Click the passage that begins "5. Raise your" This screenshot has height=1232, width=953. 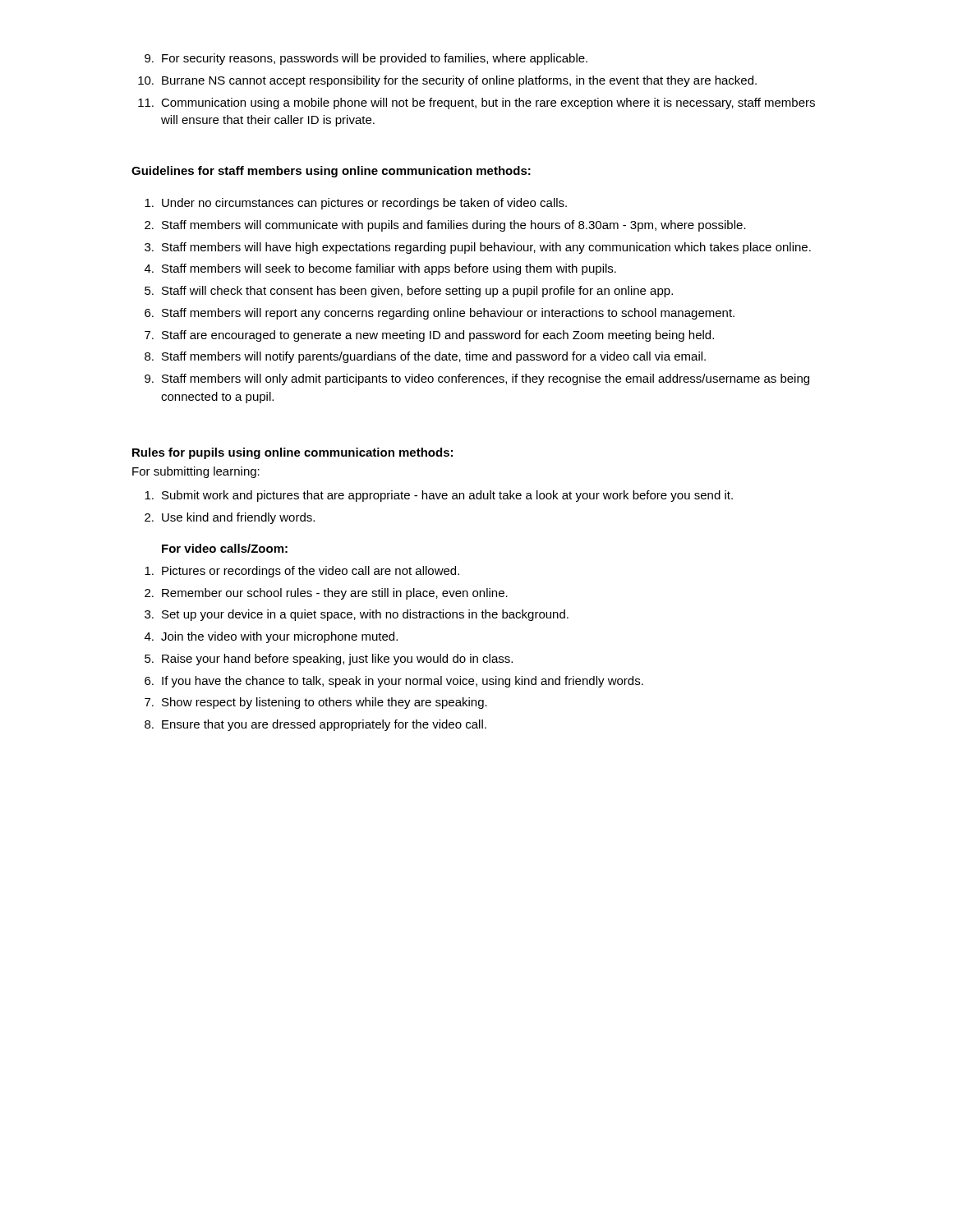coord(323,658)
